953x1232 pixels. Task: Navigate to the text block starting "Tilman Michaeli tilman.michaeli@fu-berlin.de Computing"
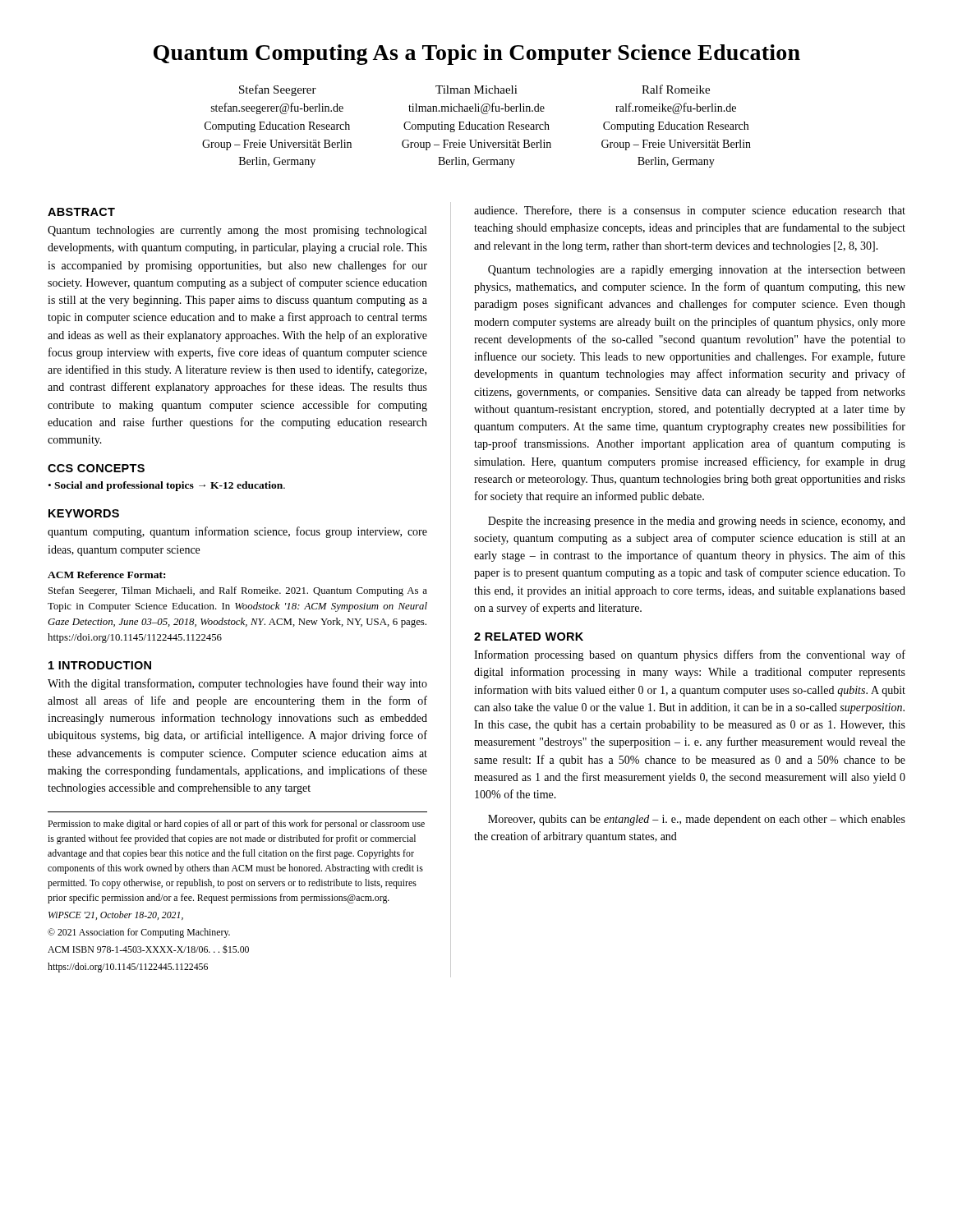pyautogui.click(x=476, y=124)
